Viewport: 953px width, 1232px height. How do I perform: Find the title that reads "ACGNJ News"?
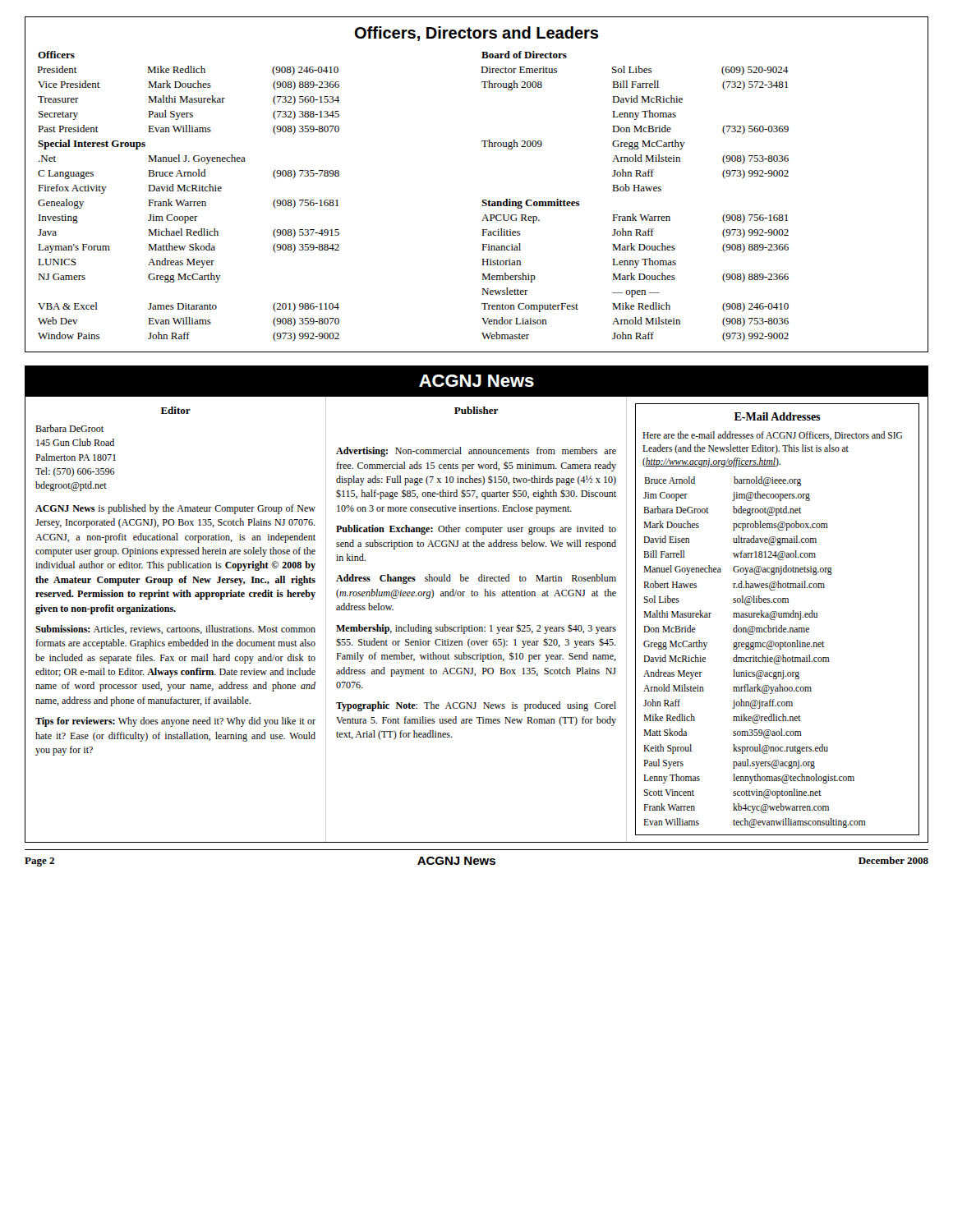[476, 381]
